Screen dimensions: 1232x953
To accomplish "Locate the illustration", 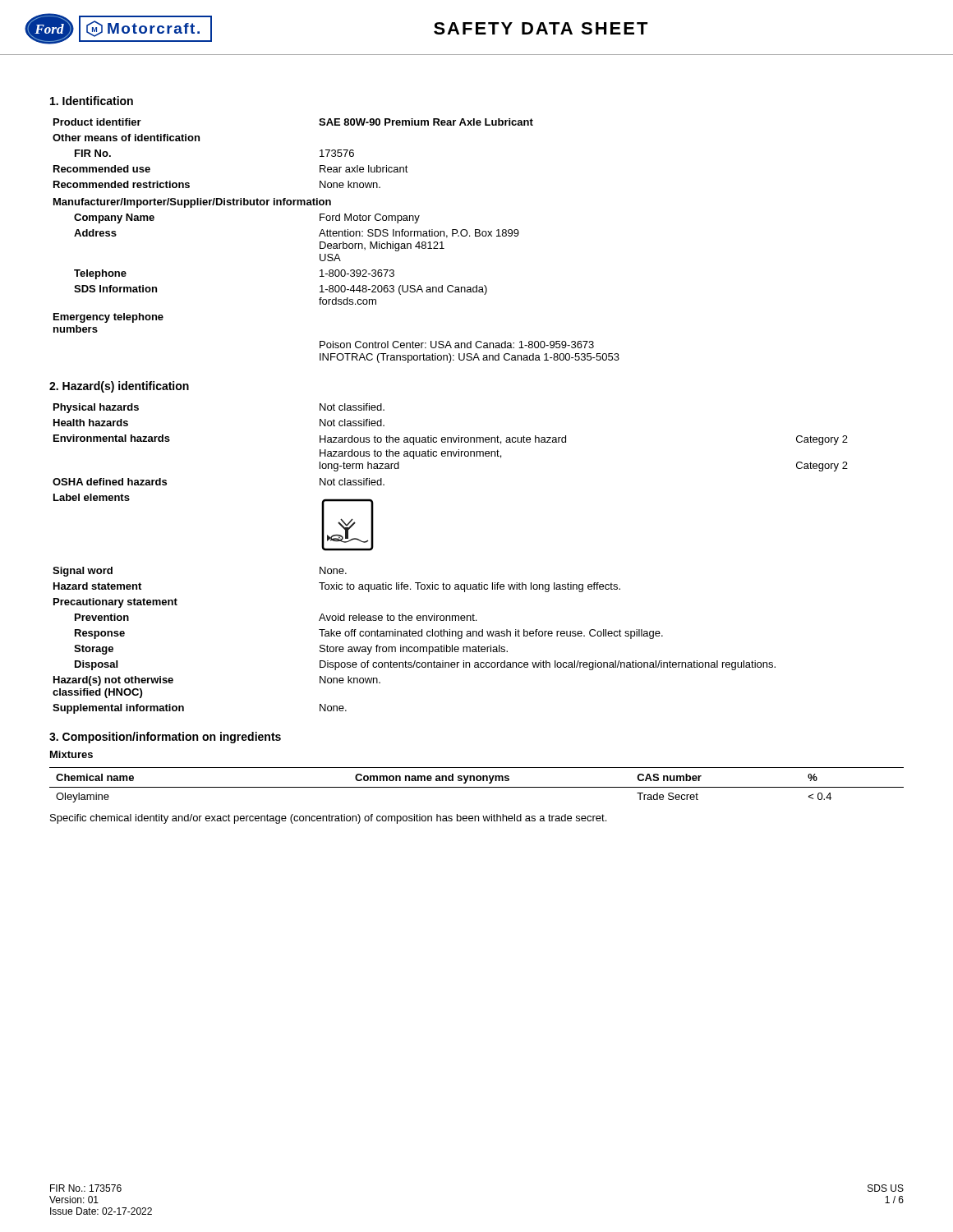I will (x=348, y=526).
